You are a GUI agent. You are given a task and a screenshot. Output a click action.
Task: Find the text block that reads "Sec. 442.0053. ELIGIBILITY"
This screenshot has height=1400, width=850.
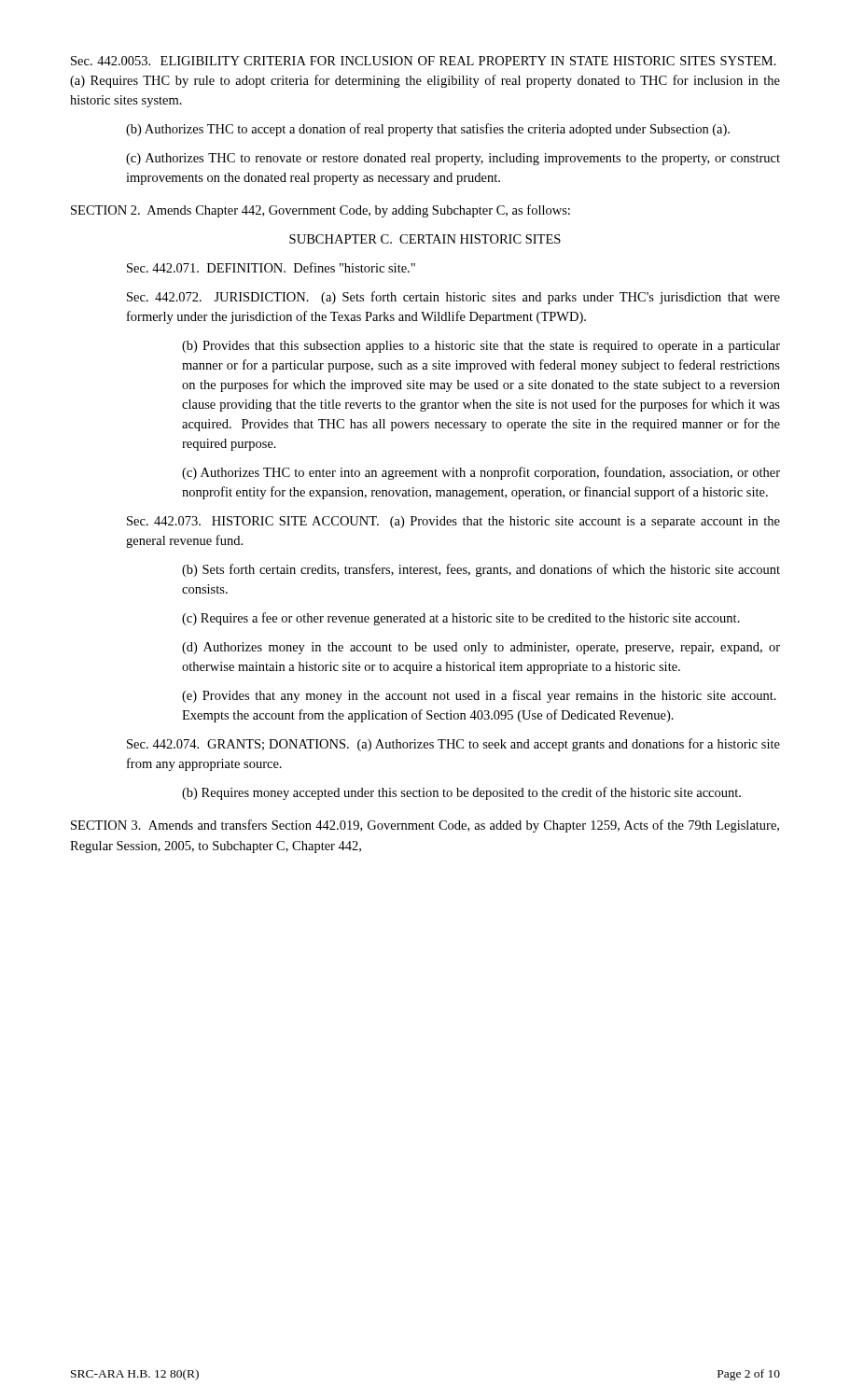coord(425,80)
